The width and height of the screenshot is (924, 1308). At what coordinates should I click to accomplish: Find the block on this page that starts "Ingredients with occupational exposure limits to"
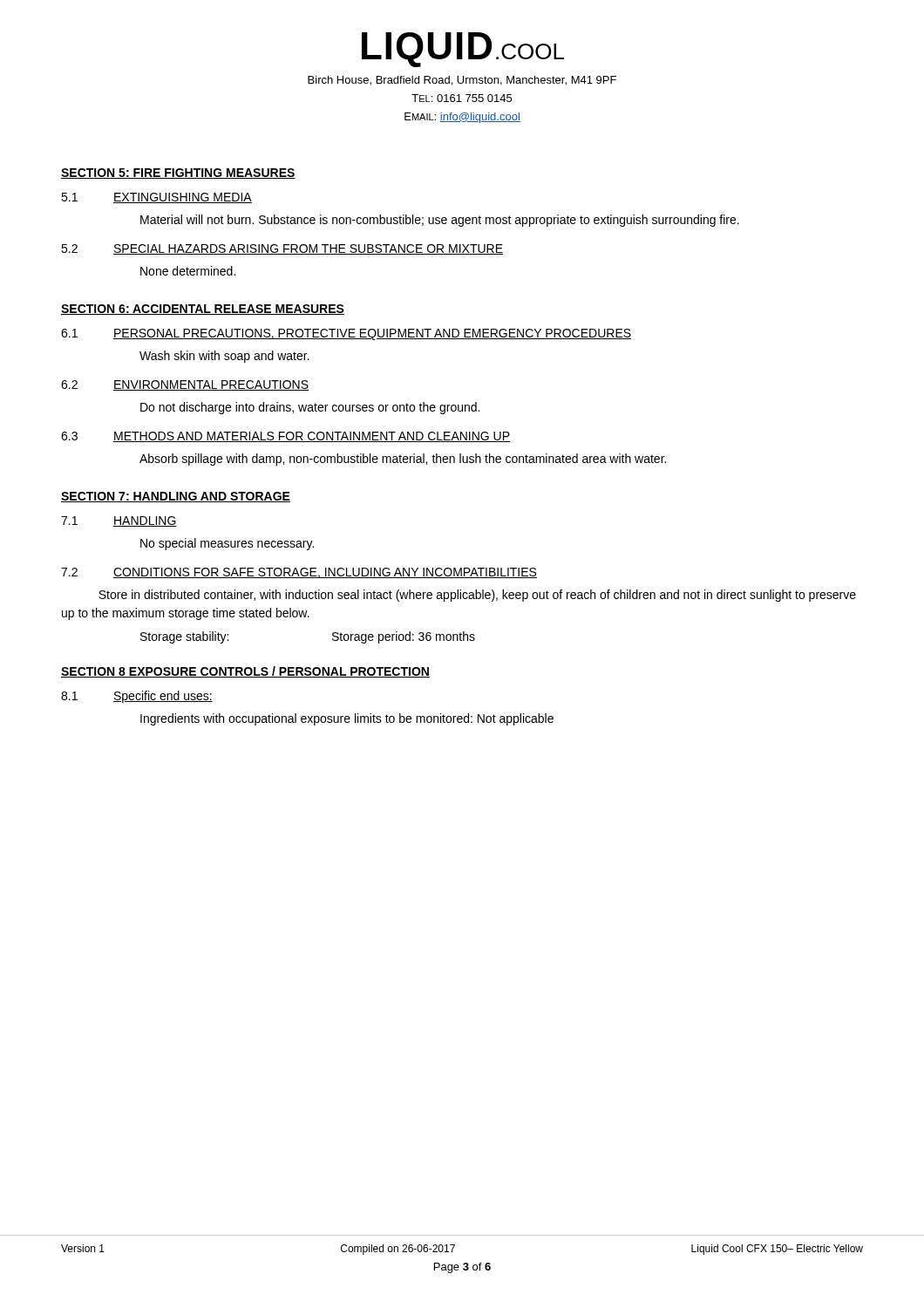(x=347, y=719)
